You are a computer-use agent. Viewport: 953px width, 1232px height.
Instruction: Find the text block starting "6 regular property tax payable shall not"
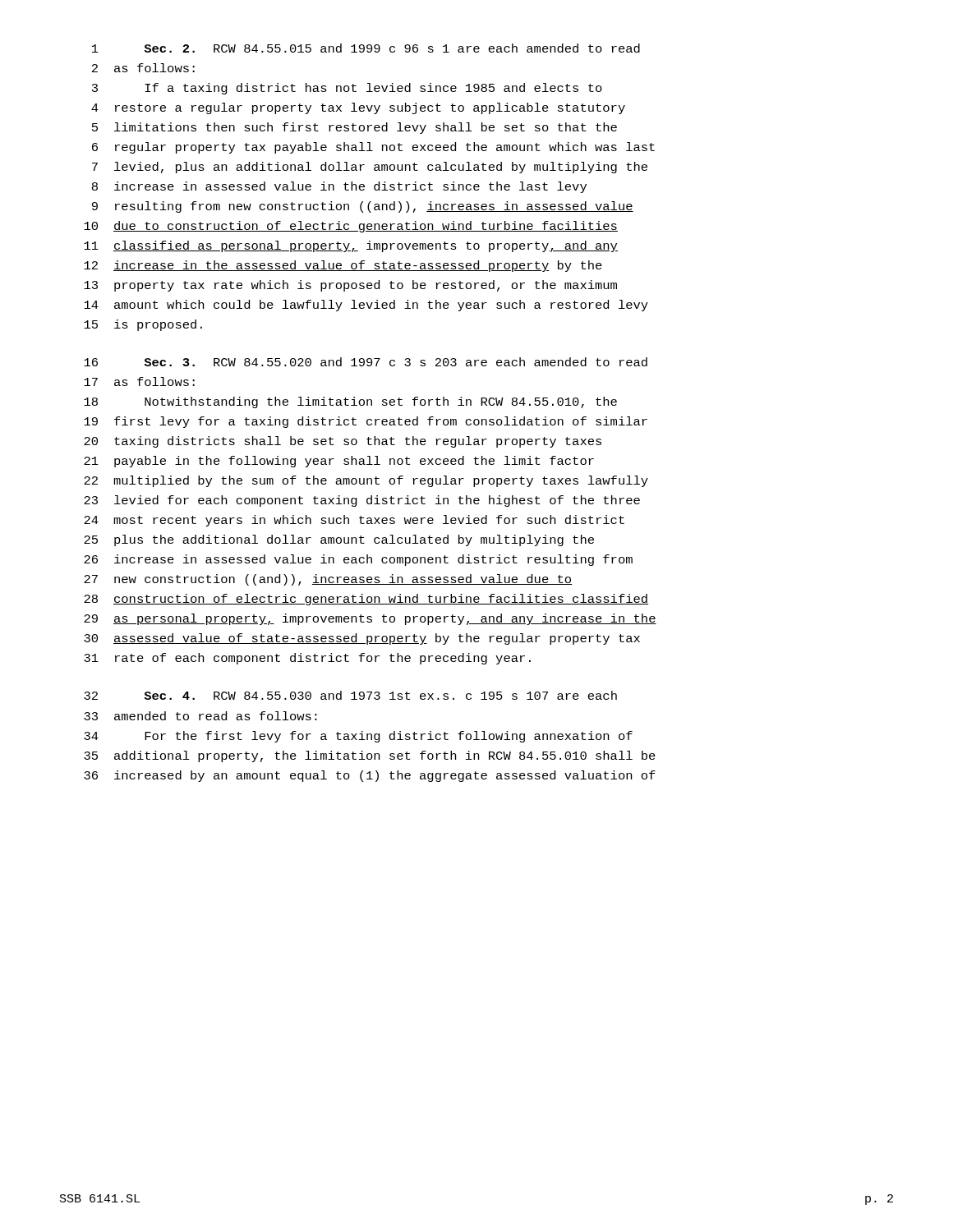[476, 148]
